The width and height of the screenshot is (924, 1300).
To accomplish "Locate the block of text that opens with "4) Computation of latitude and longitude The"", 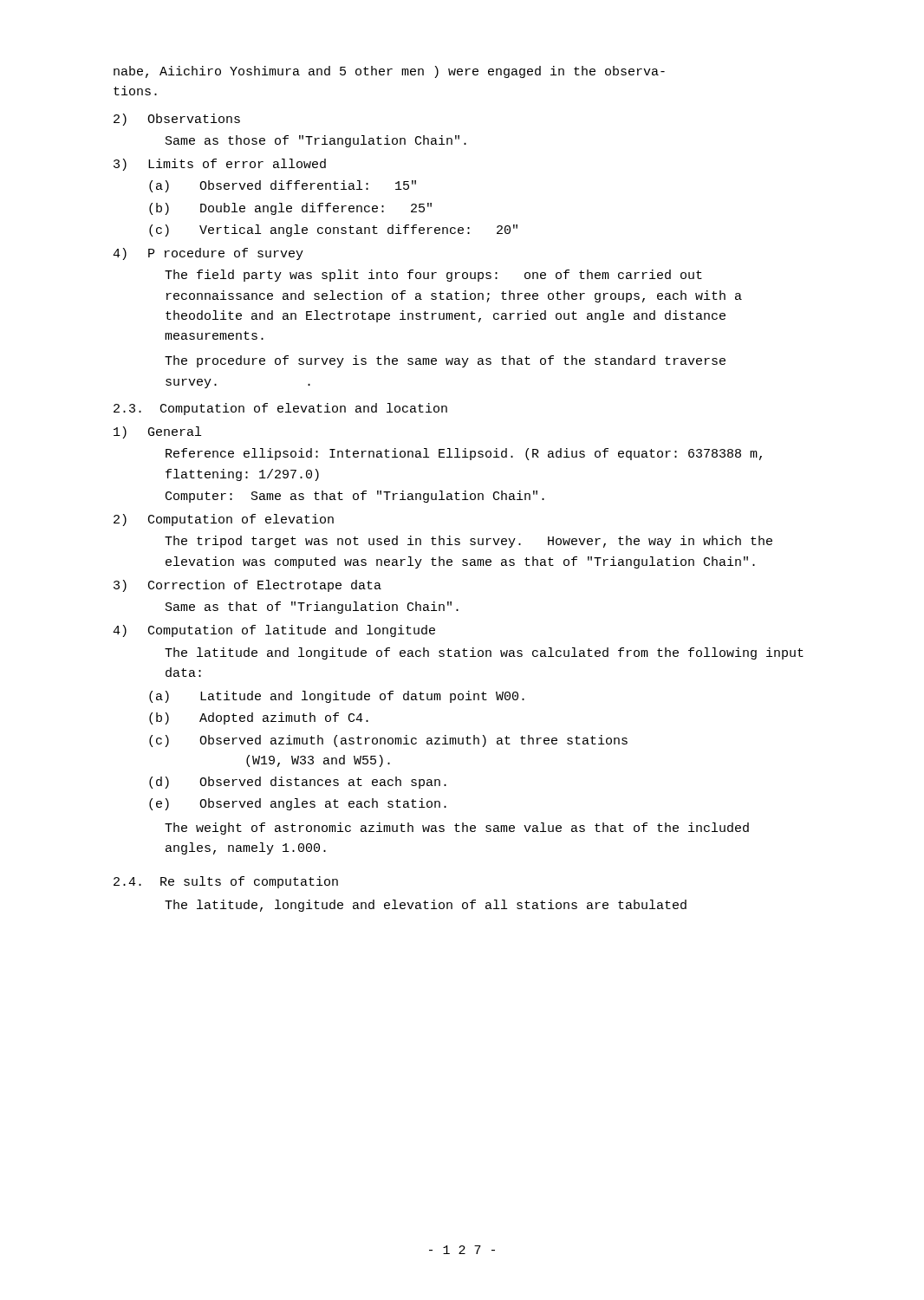I will (462, 740).
